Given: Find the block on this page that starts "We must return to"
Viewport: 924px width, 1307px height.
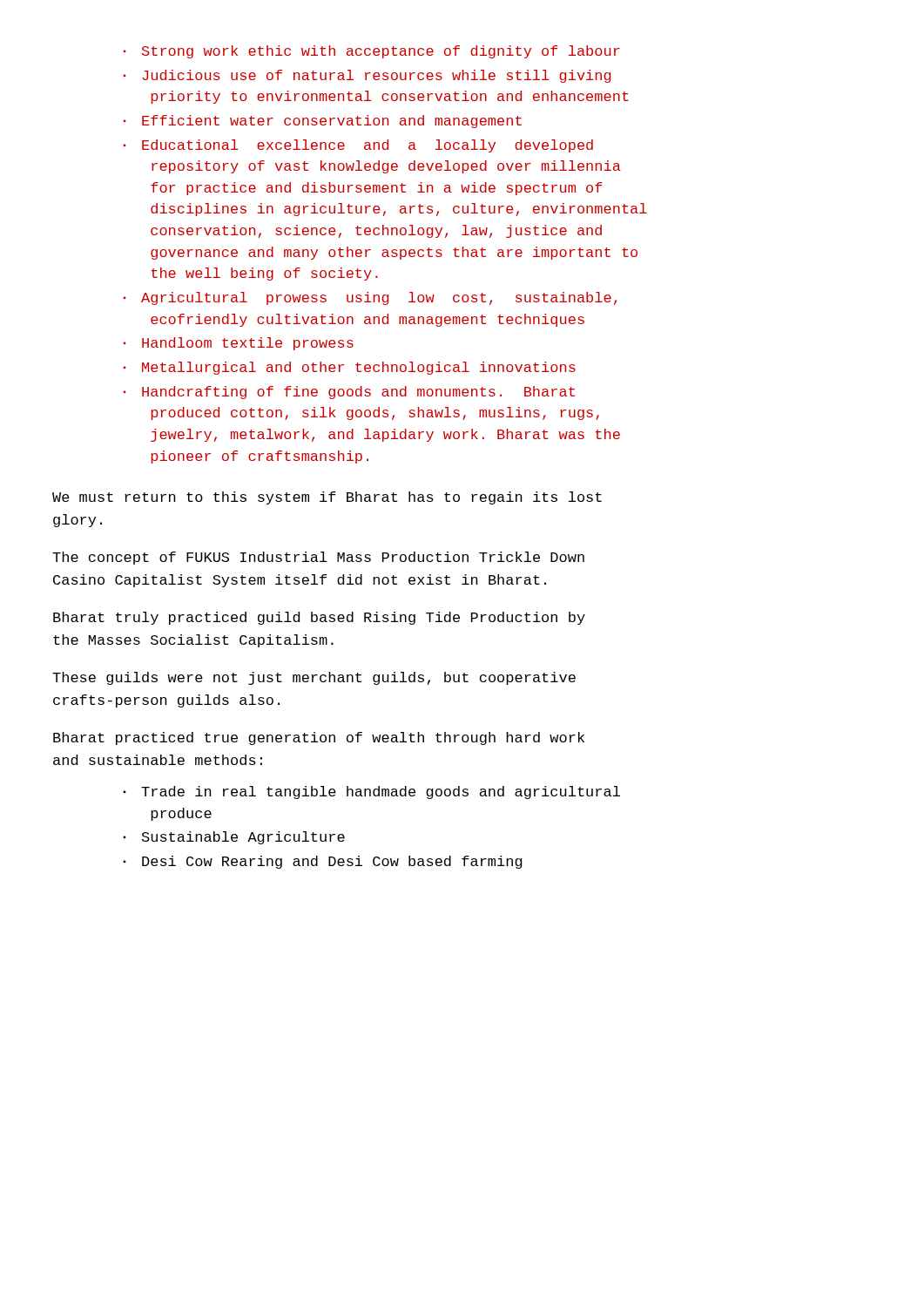Looking at the screenshot, I should [328, 509].
